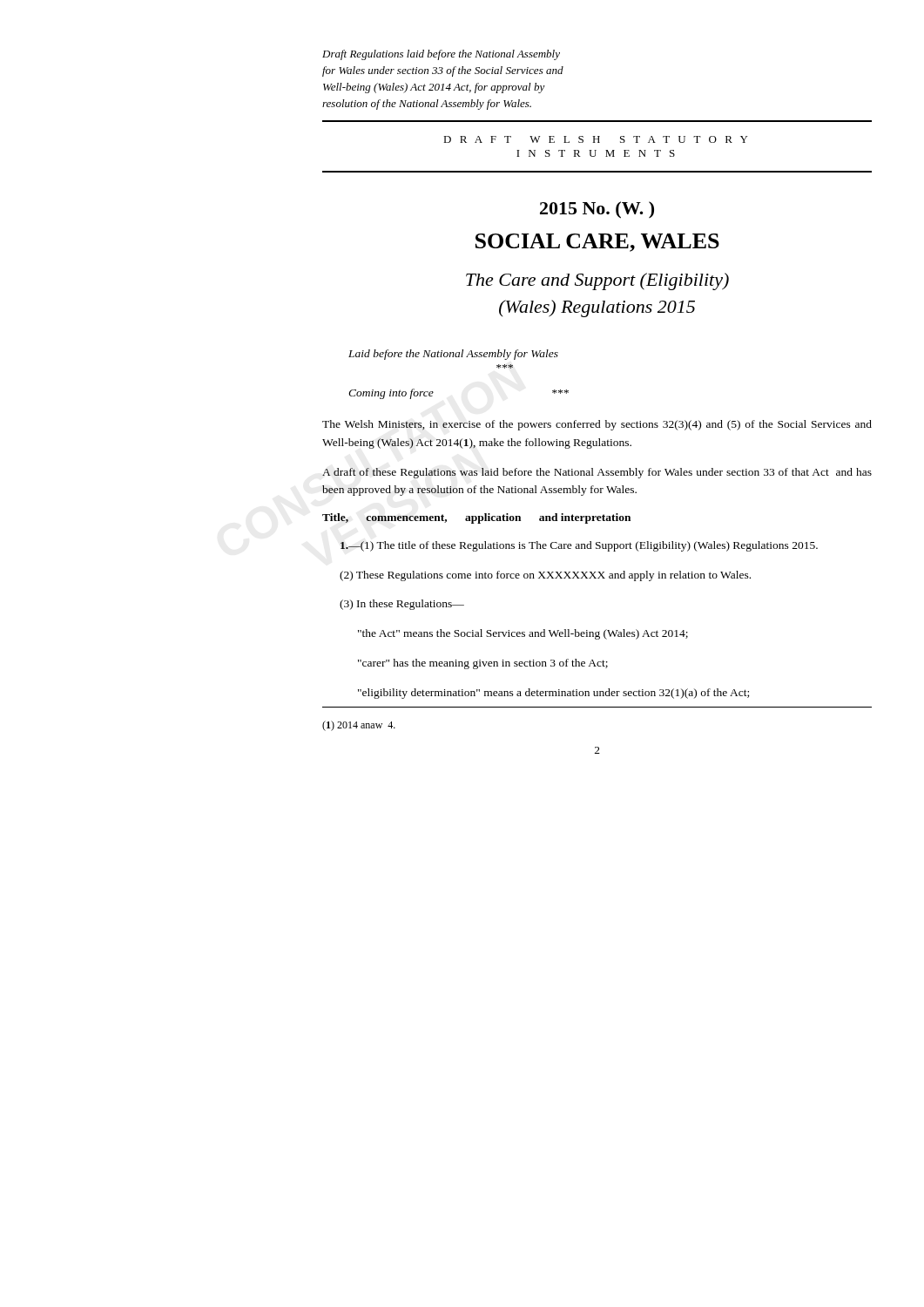Image resolution: width=924 pixels, height=1307 pixels.
Task: Point to the title beginning "The Care and Support"
Action: pos(597,294)
